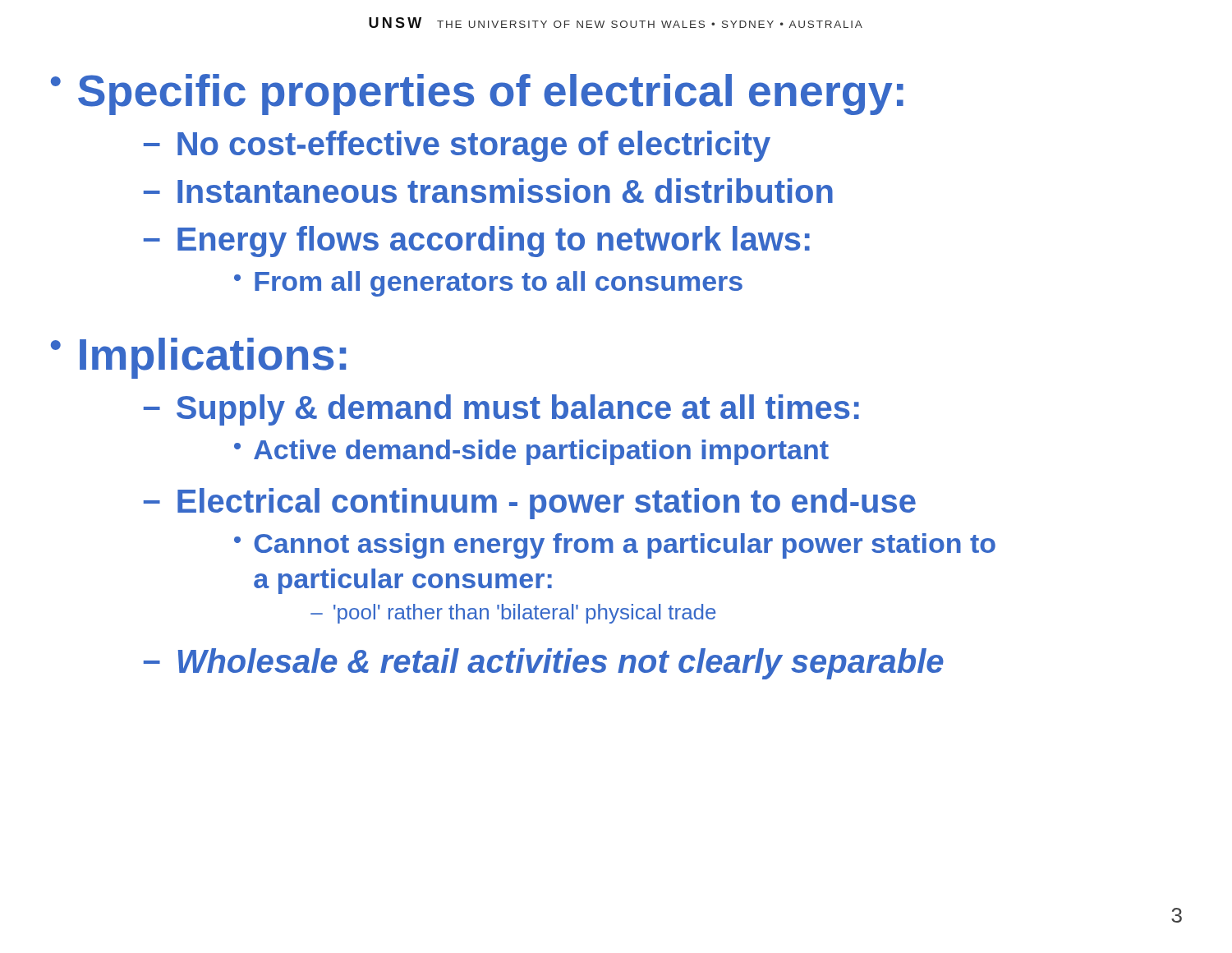
Task: Select the passage starting "• Specific properties of electrical"
Action: pos(478,189)
